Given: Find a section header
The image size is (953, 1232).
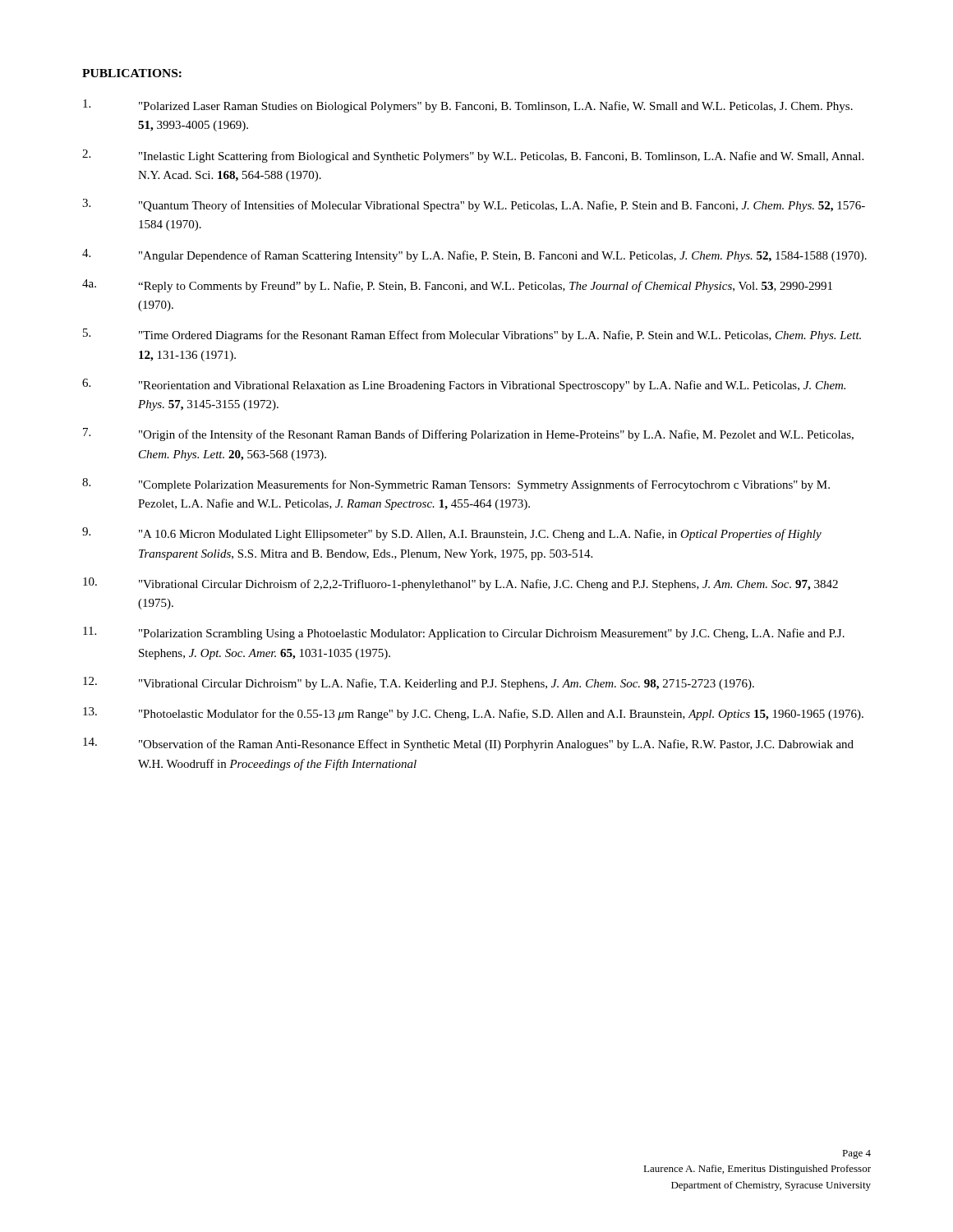Looking at the screenshot, I should click(132, 73).
